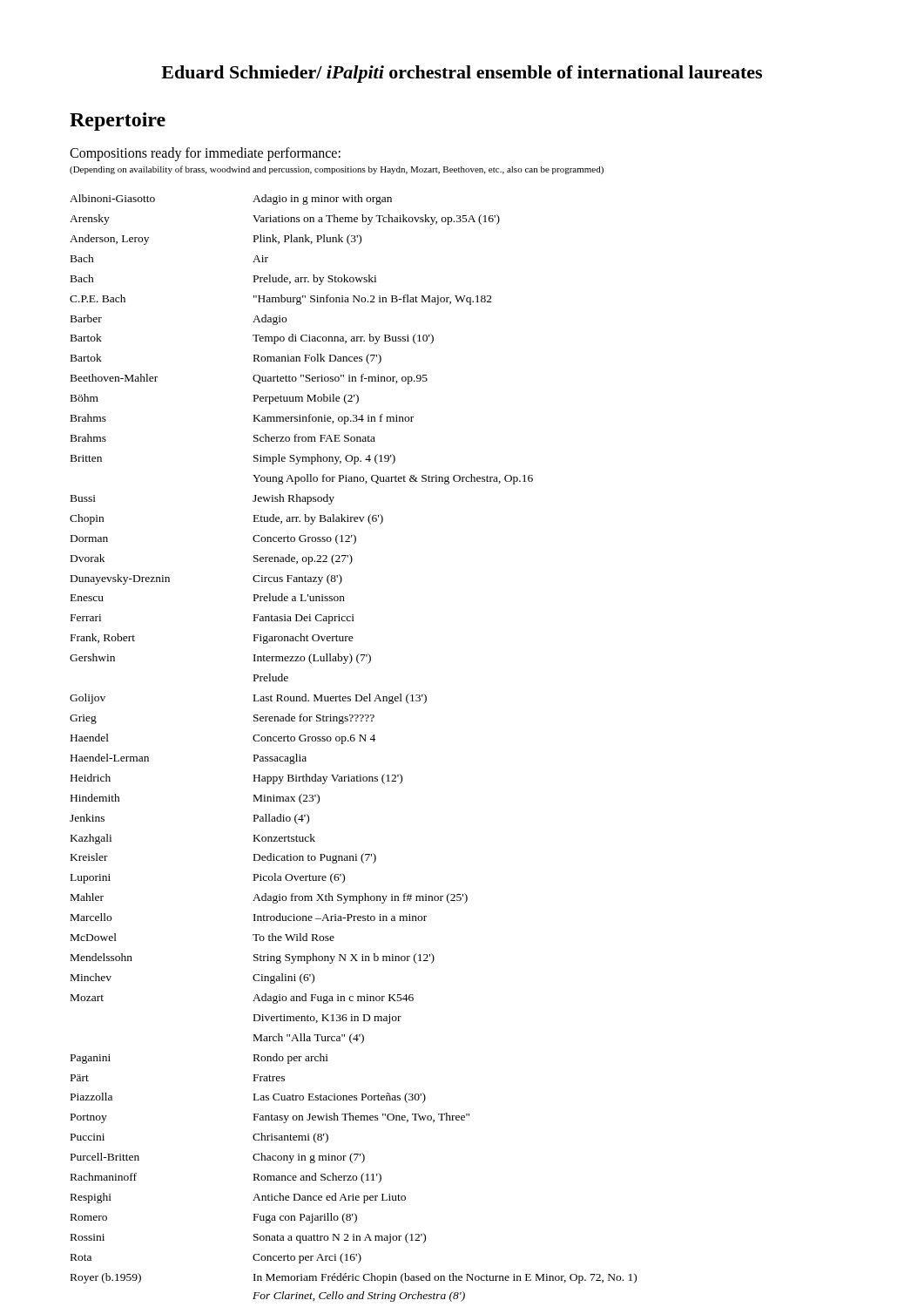Select the section header
The width and height of the screenshot is (924, 1307).
(118, 119)
